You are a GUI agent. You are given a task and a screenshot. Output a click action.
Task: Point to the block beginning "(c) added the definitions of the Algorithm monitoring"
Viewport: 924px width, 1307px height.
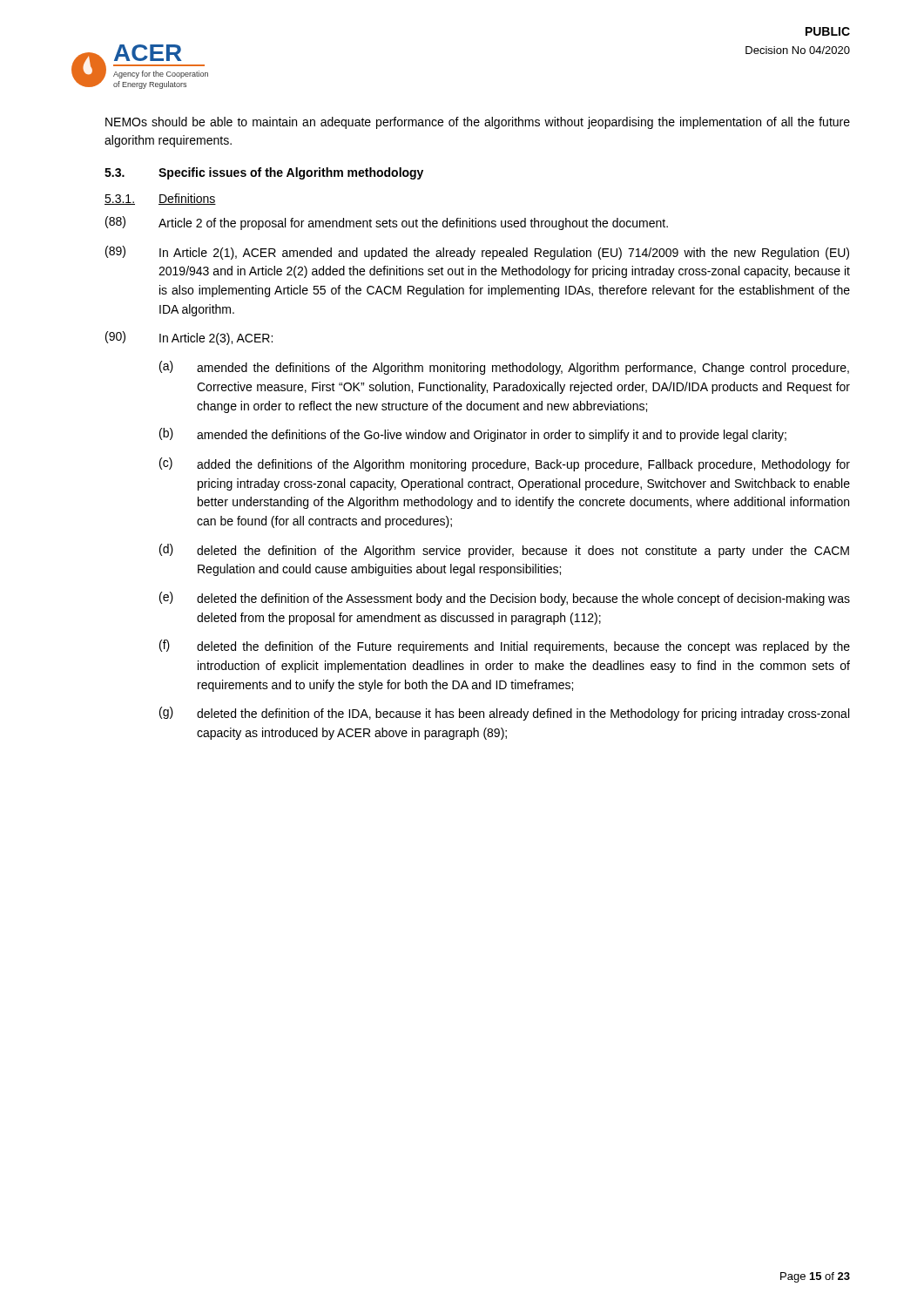pyautogui.click(x=504, y=493)
